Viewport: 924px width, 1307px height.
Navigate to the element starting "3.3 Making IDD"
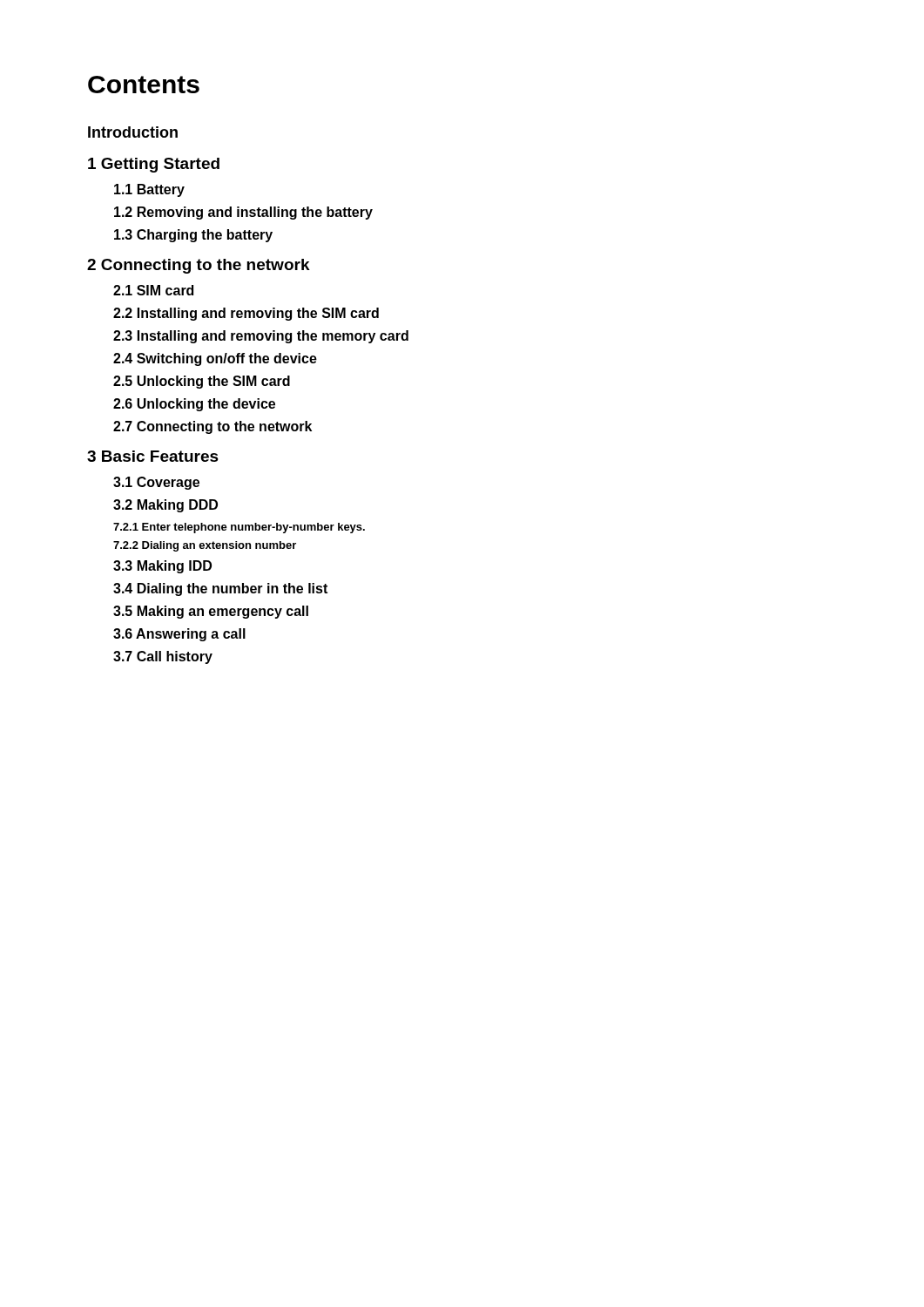coord(163,566)
